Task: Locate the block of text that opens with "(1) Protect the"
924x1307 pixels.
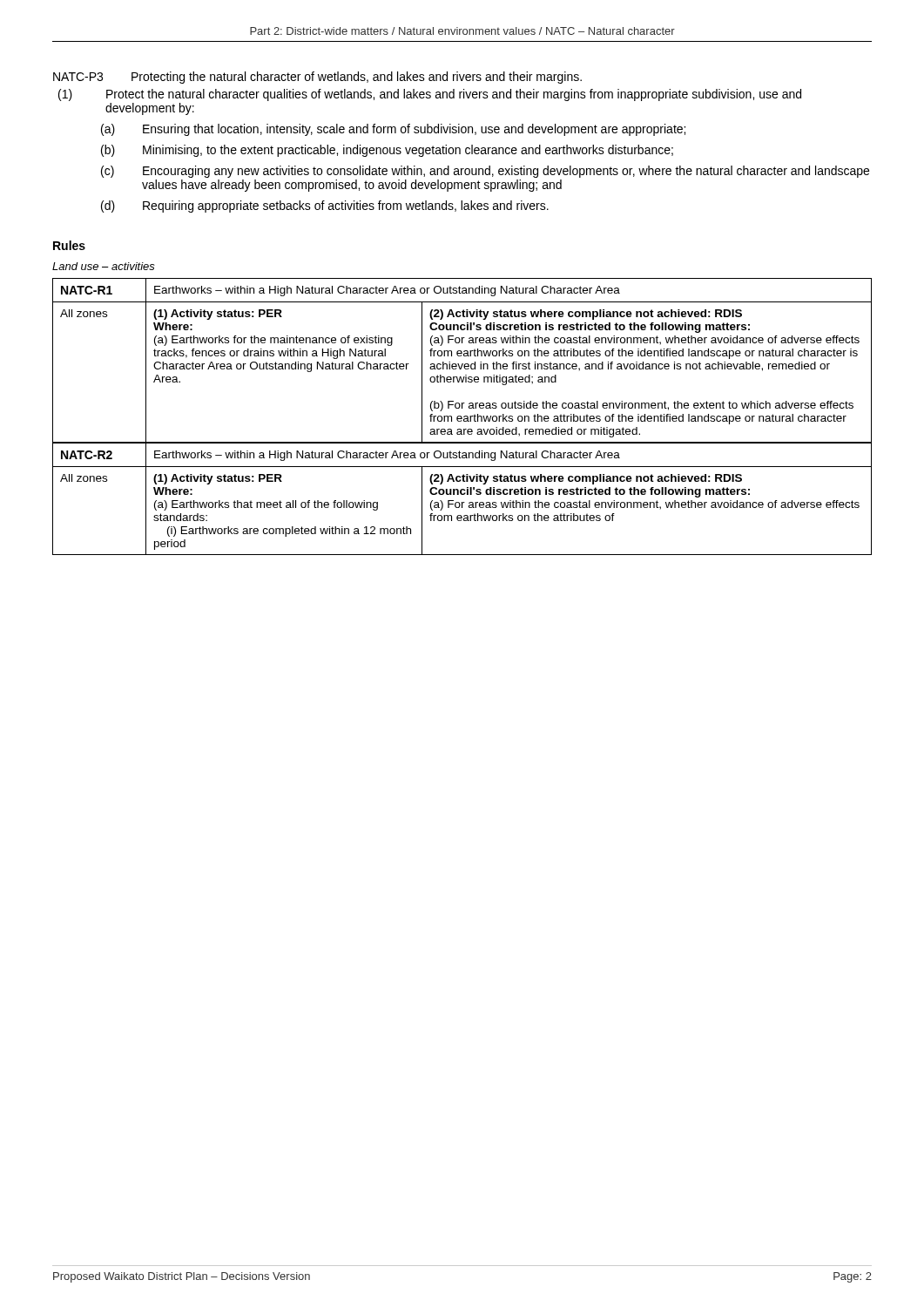Action: (462, 101)
